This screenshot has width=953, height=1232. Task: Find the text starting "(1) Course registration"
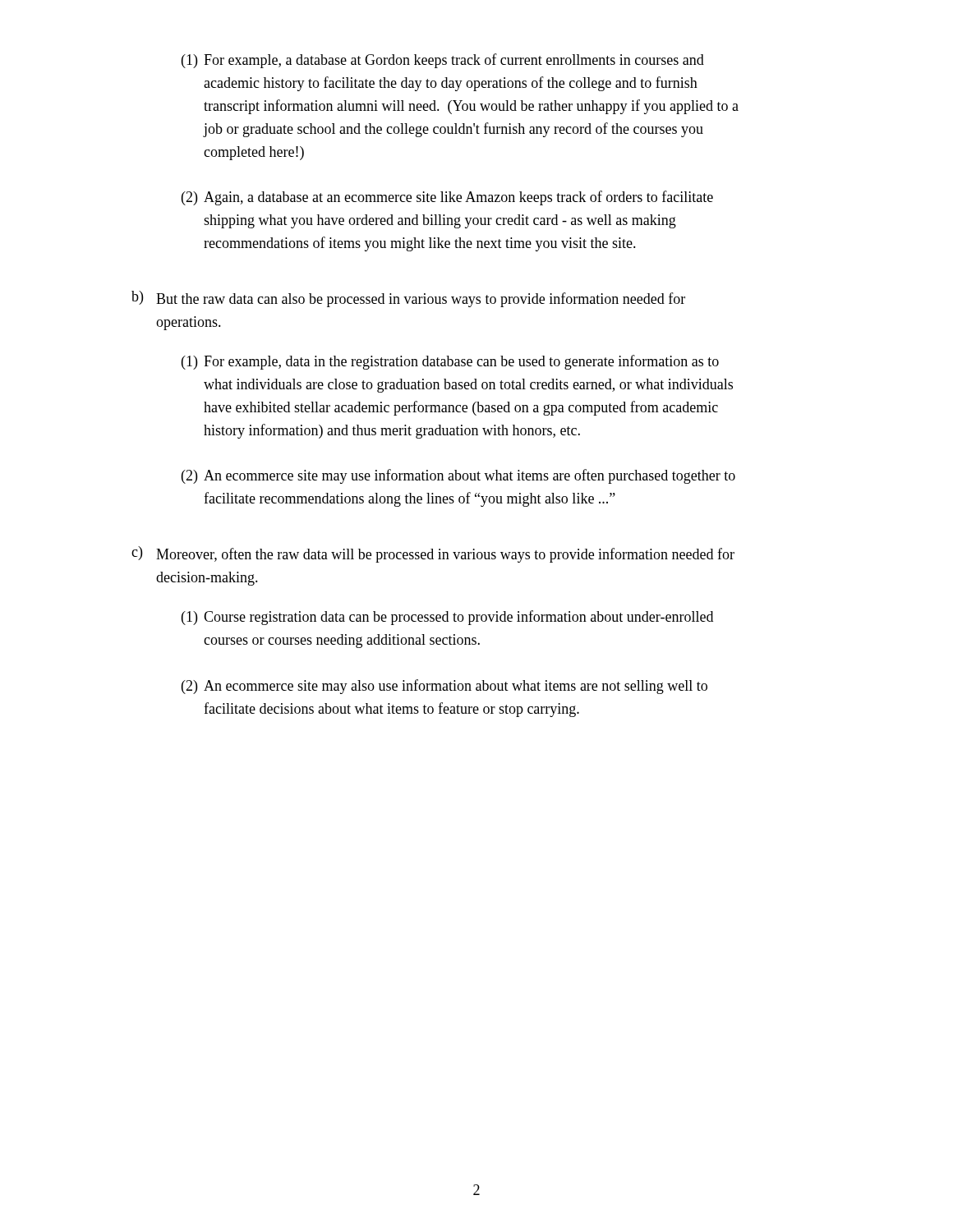pos(464,629)
